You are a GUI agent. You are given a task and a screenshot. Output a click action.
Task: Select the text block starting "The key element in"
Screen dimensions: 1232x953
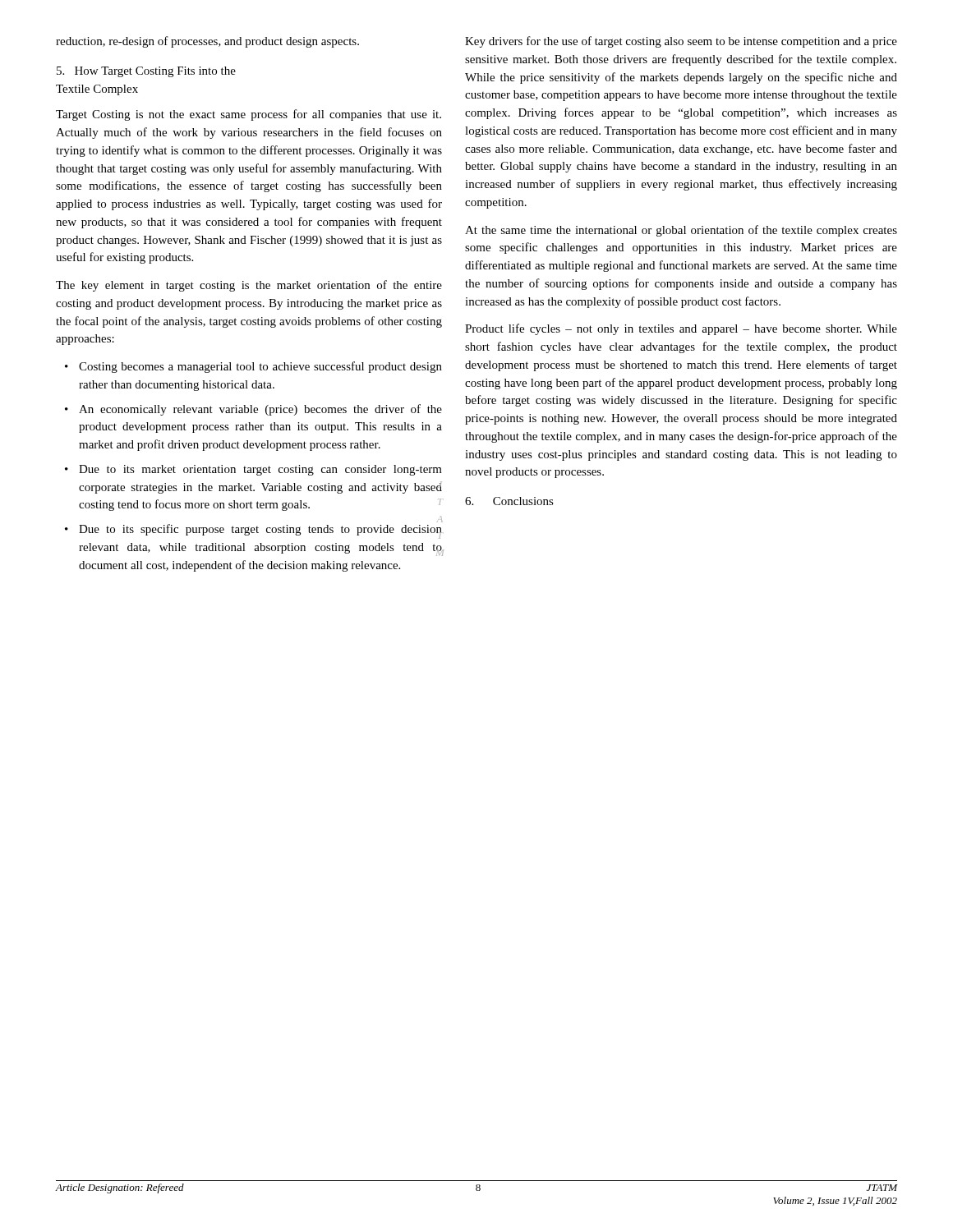249,312
